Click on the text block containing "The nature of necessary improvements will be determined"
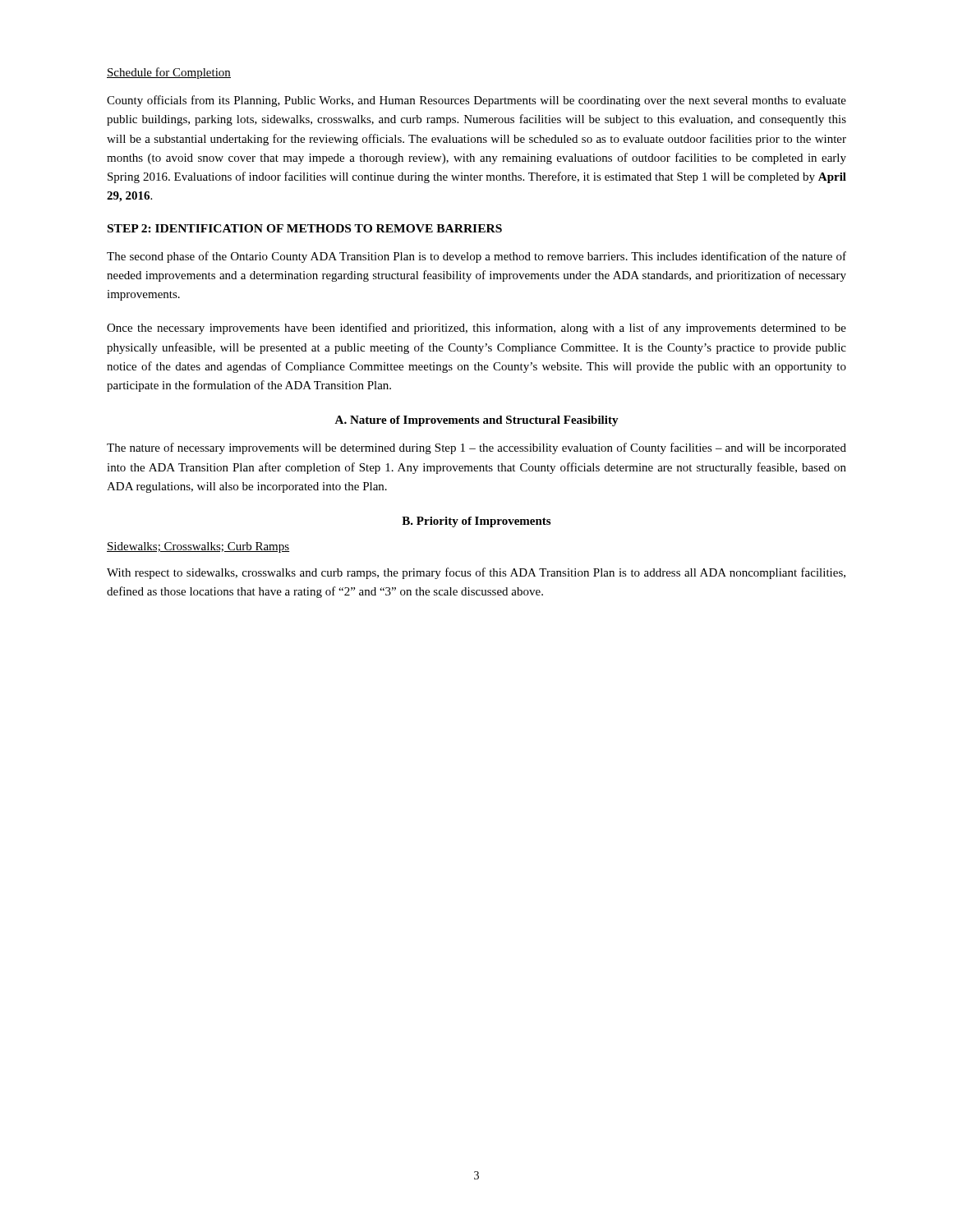Viewport: 953px width, 1232px height. [476, 467]
